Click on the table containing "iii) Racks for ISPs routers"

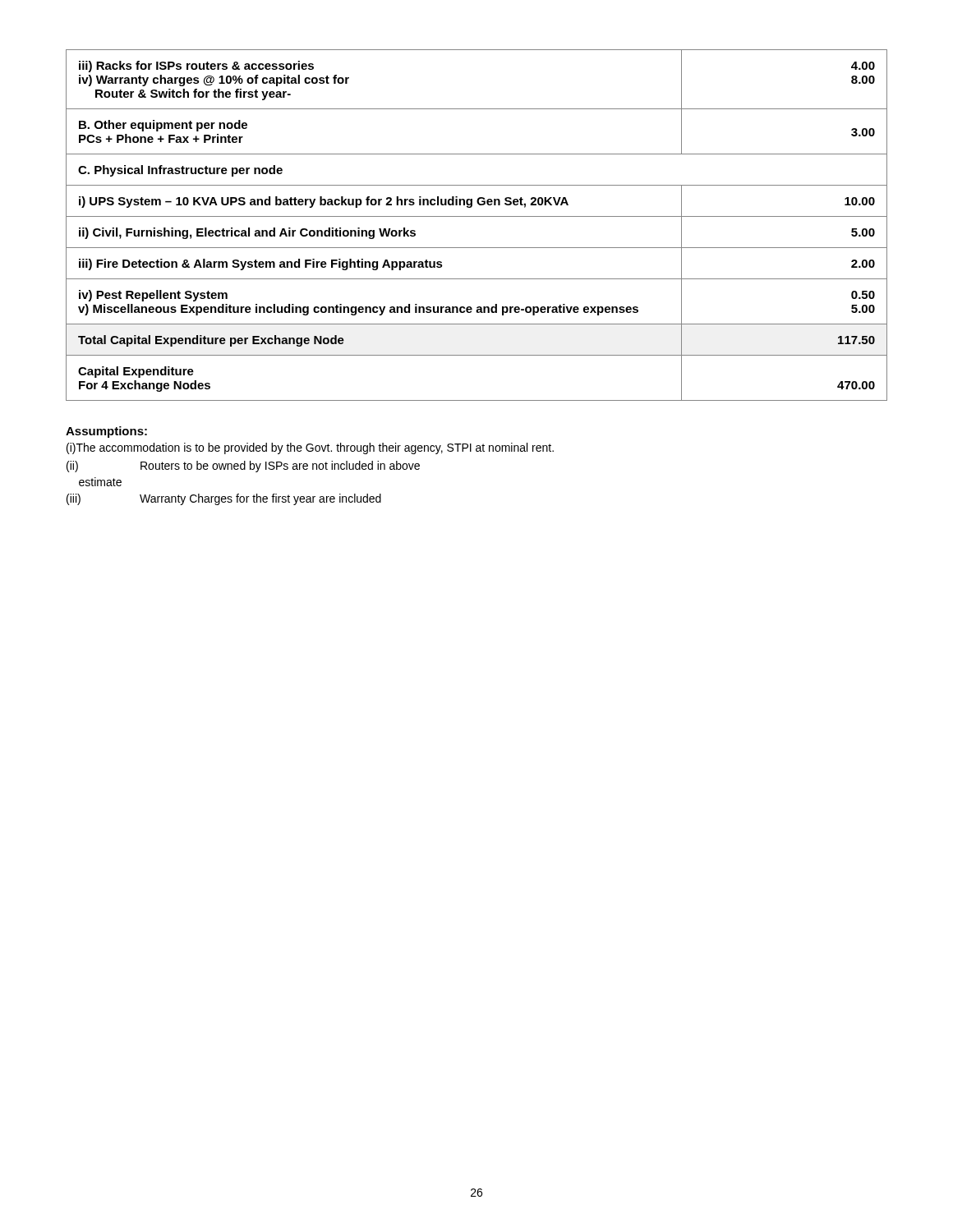(476, 225)
